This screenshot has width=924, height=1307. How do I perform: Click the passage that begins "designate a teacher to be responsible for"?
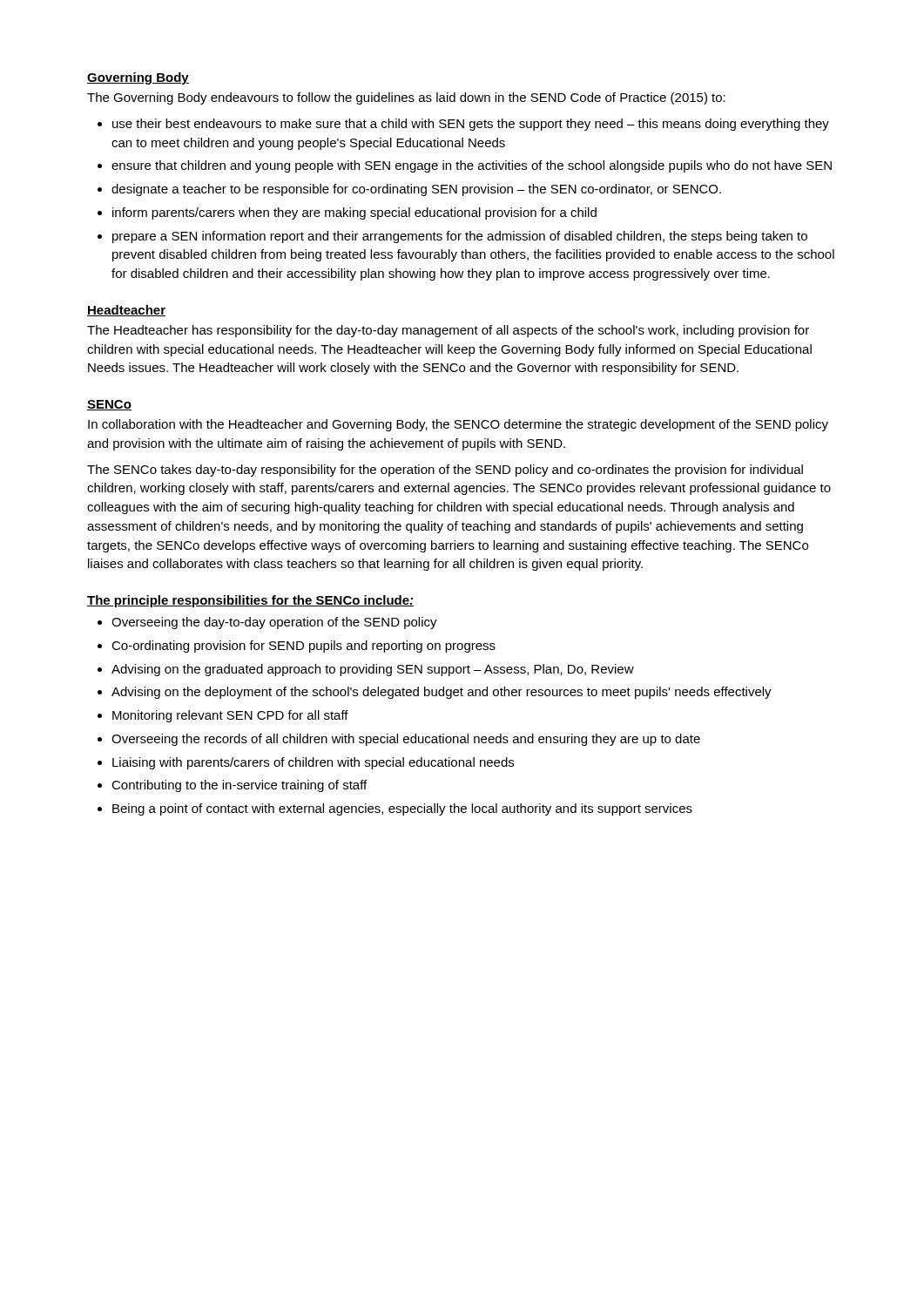coord(417,189)
